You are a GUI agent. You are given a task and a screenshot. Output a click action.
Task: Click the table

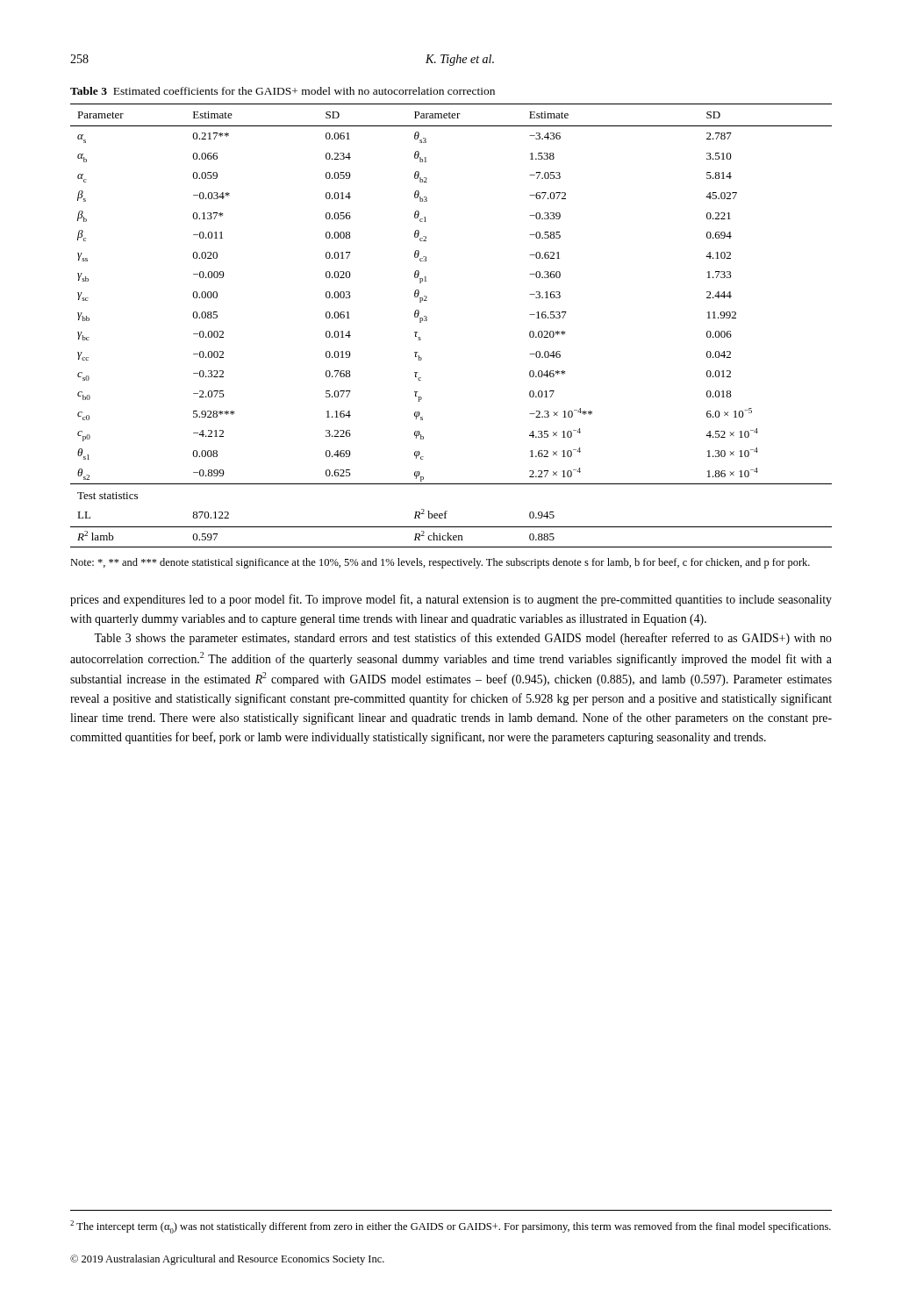[451, 325]
